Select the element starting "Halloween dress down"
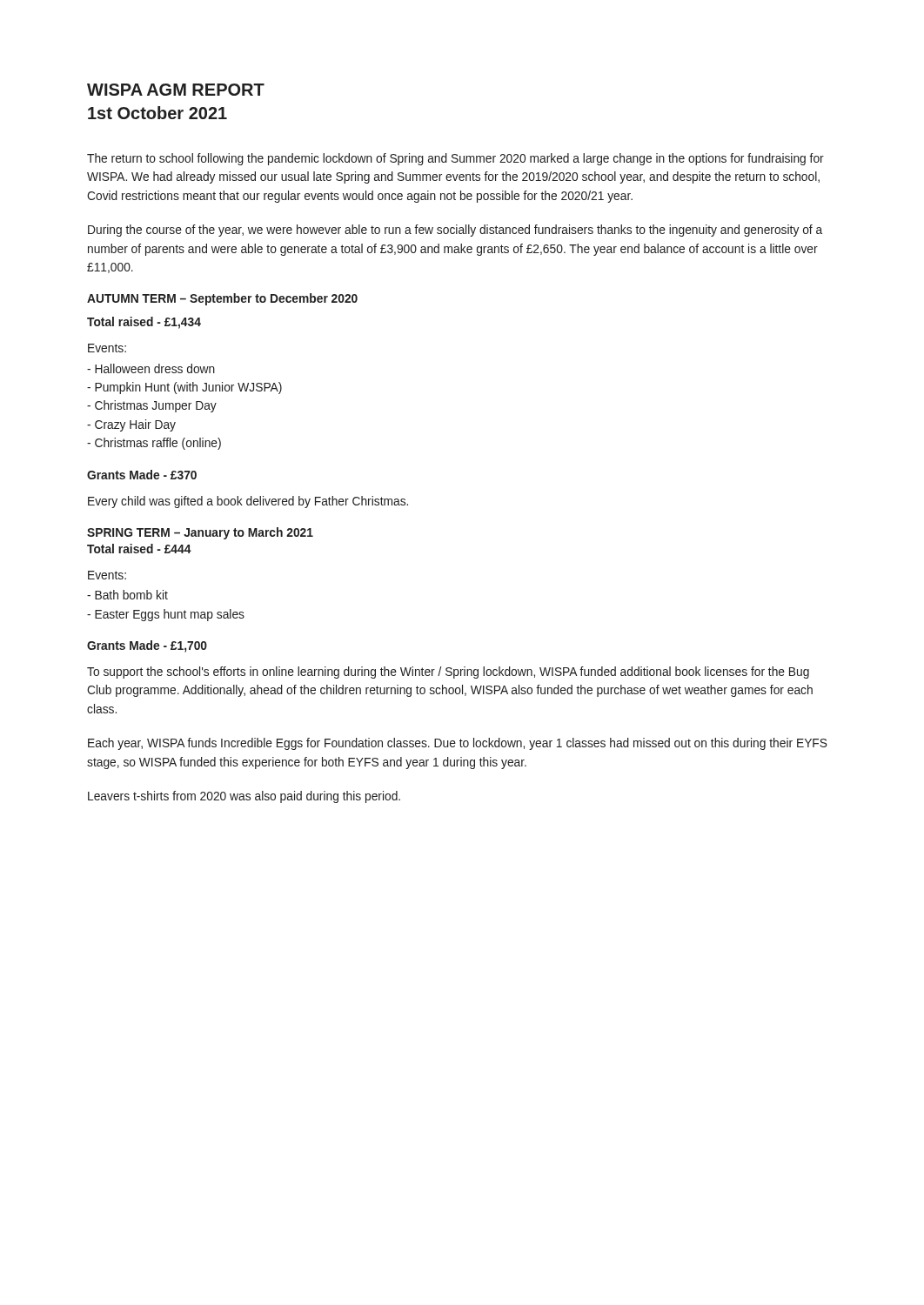924x1305 pixels. coord(151,369)
